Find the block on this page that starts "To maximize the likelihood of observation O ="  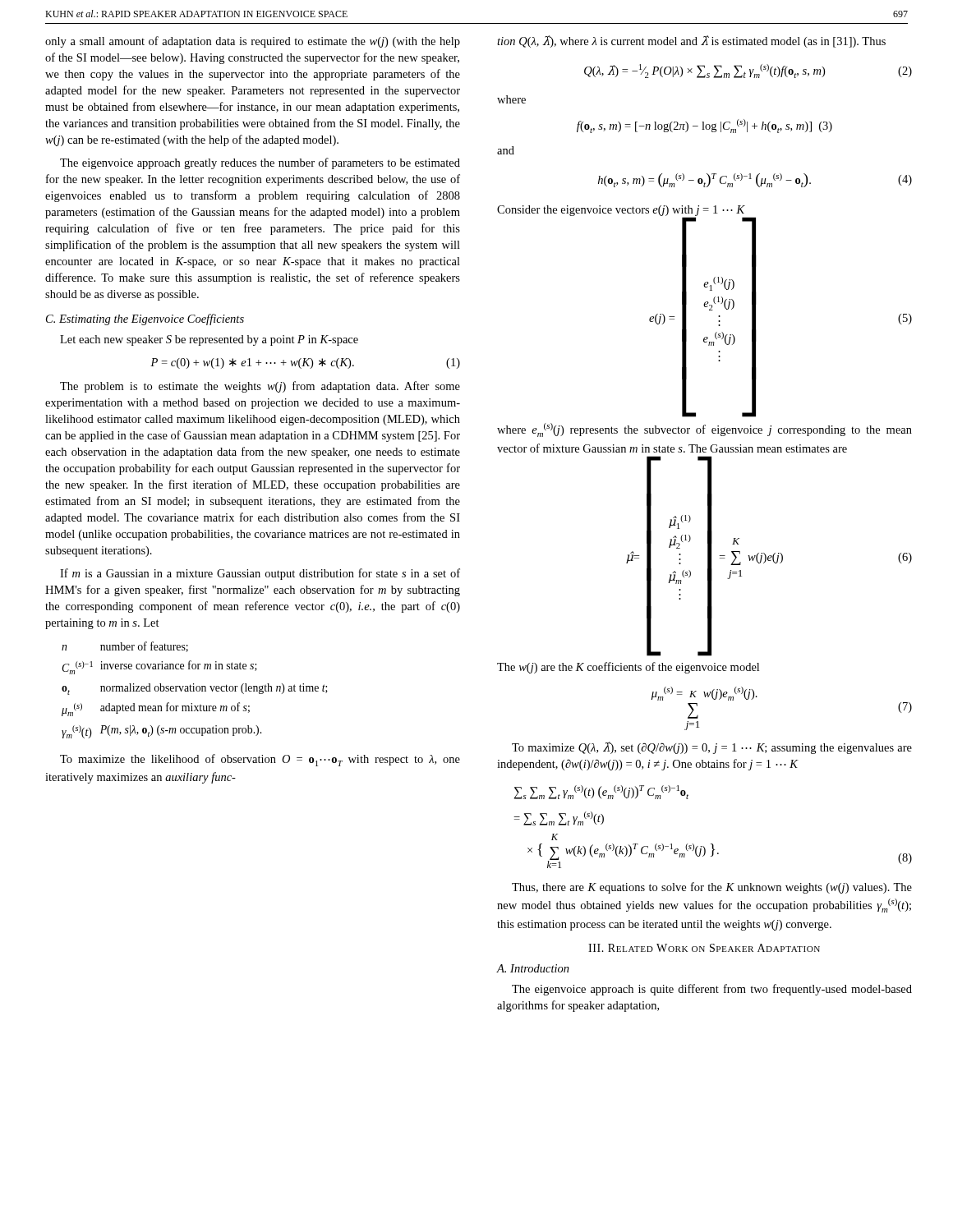[x=253, y=768]
